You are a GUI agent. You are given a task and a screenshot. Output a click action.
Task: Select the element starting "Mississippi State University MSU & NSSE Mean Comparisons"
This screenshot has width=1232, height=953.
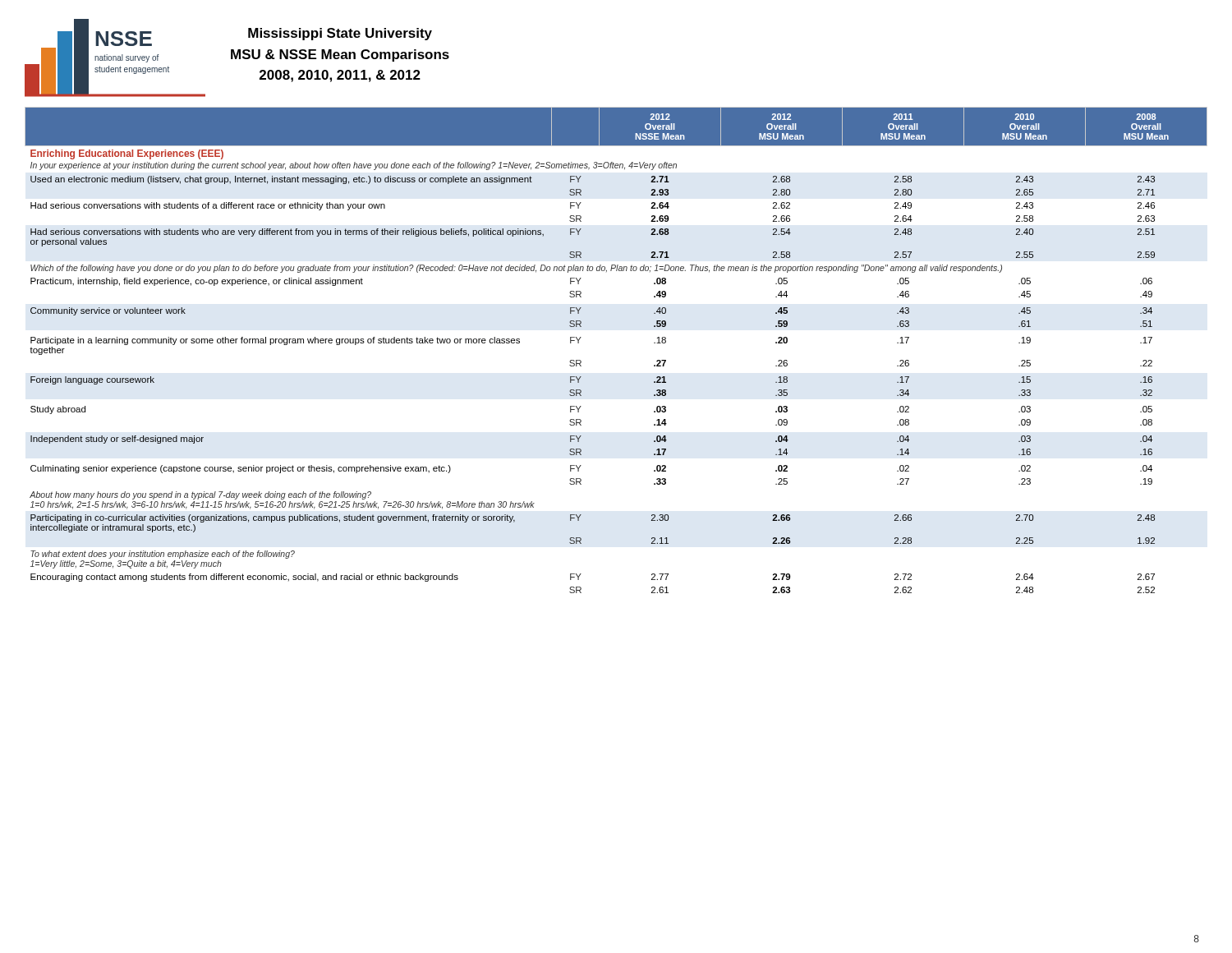(340, 54)
